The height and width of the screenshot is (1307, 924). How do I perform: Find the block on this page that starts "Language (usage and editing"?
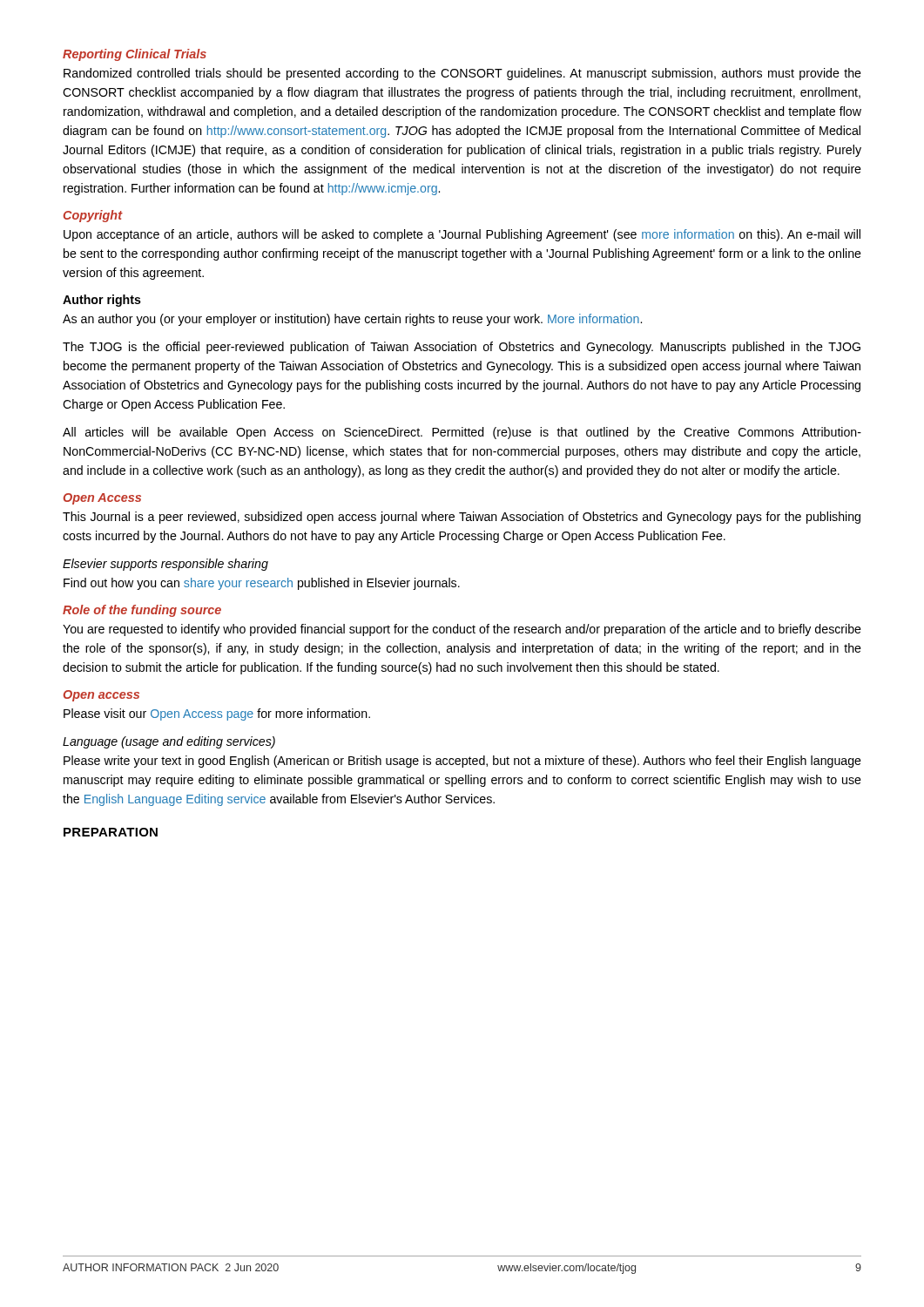coord(462,770)
